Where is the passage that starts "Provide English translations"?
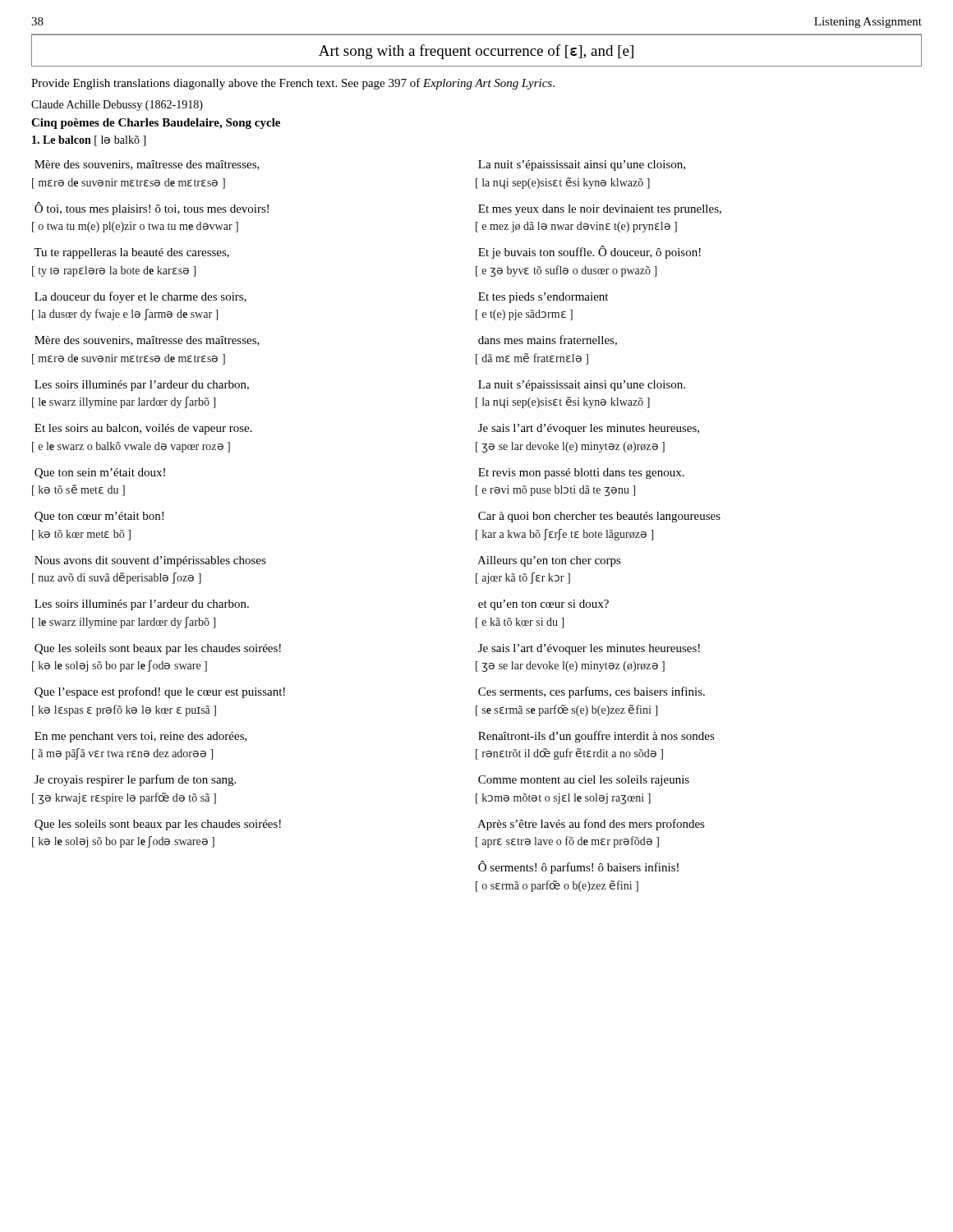953x1232 pixels. point(293,83)
